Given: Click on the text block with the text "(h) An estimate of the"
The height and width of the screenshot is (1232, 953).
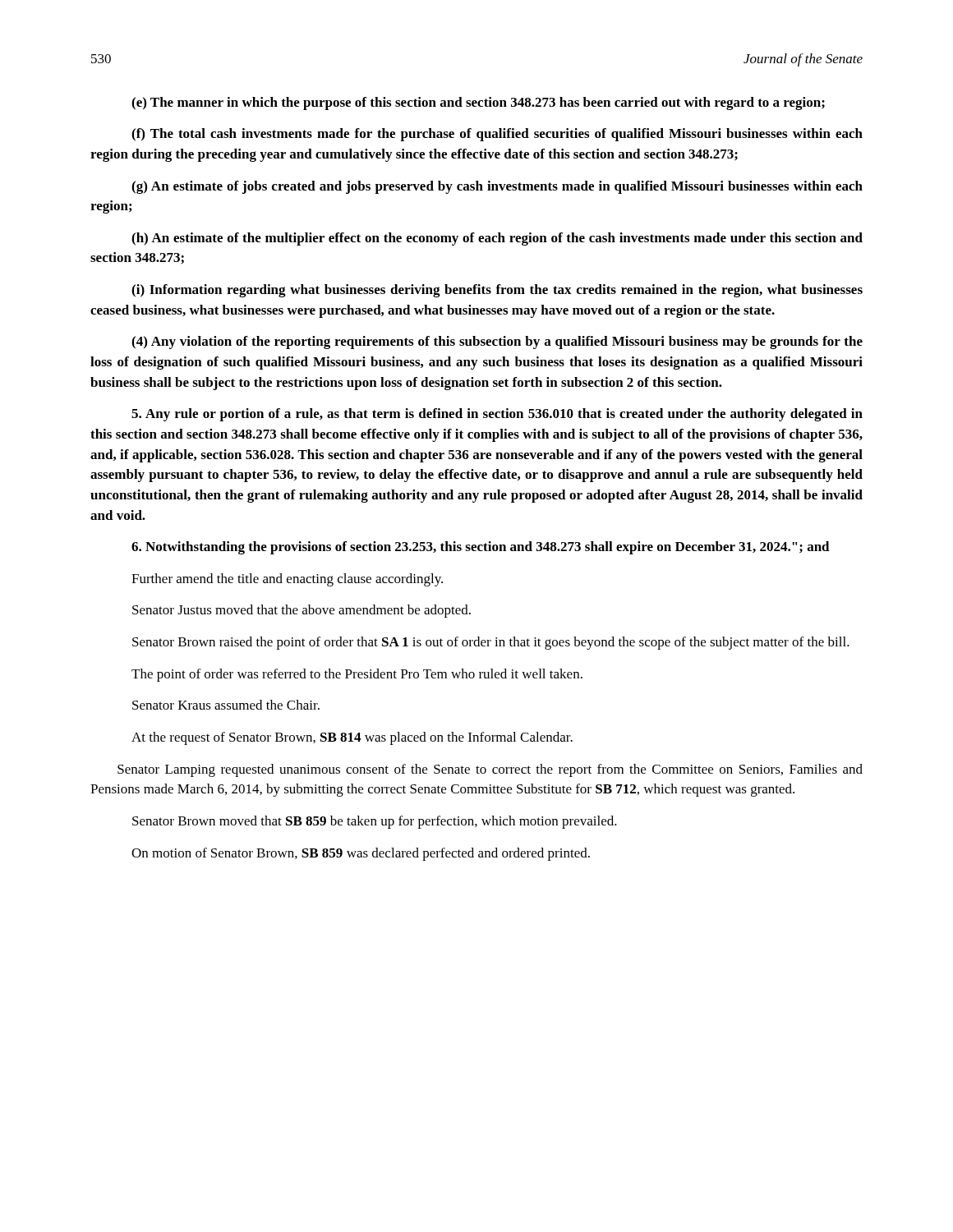Looking at the screenshot, I should (x=476, y=248).
